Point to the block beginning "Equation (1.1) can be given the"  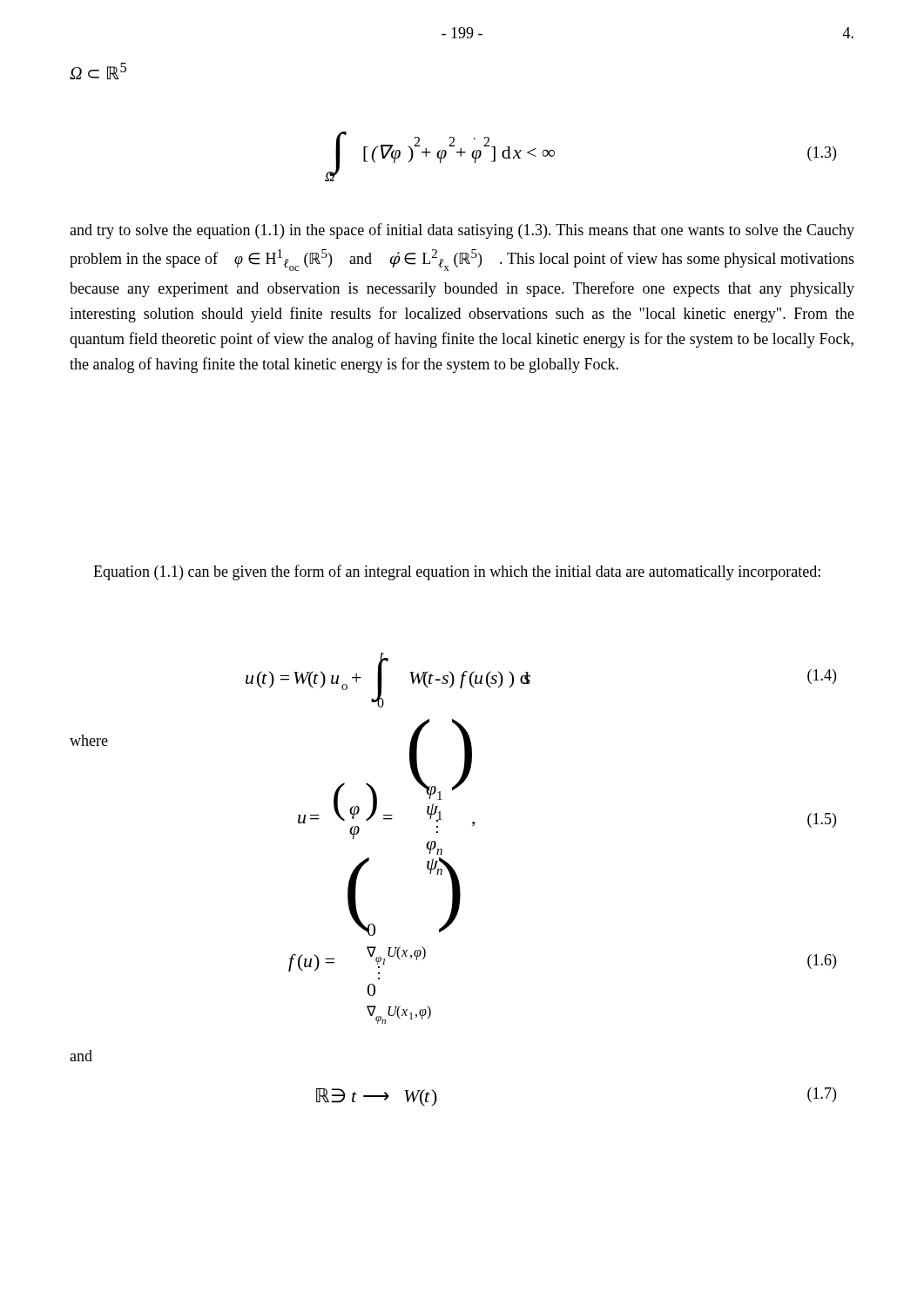pos(446,572)
